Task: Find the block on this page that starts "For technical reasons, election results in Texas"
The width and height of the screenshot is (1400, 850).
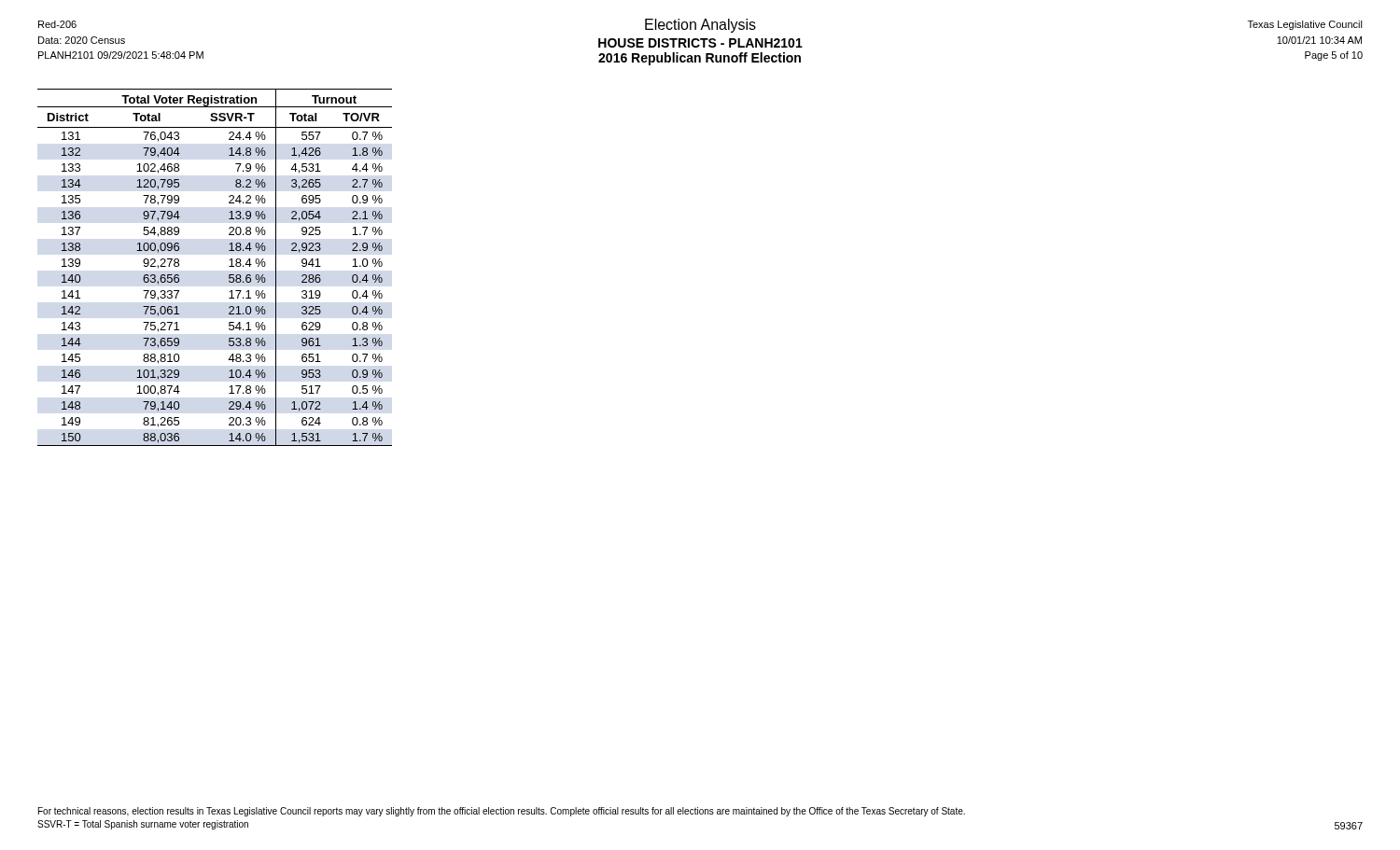Action: (501, 818)
